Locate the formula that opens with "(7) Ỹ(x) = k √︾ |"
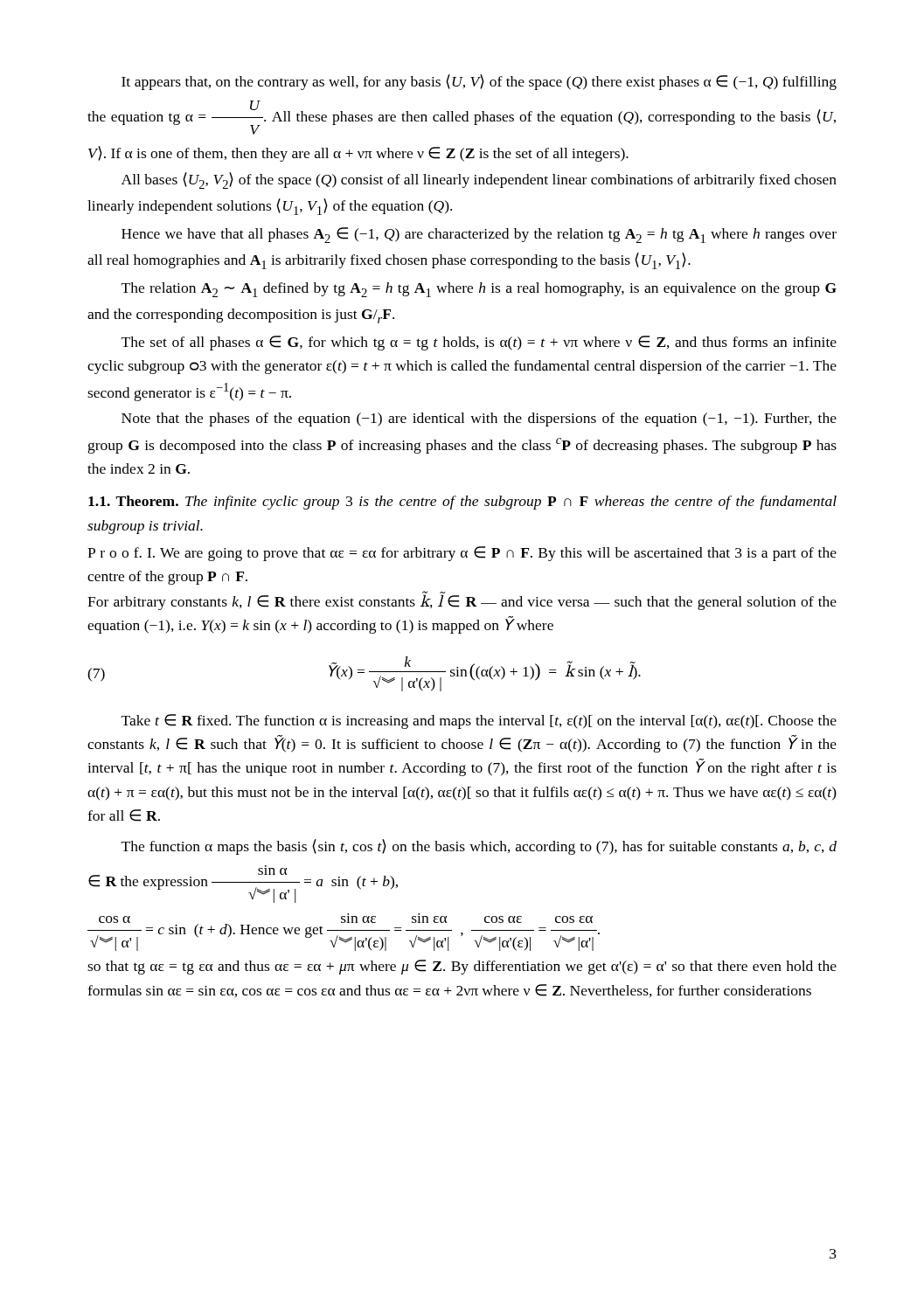Viewport: 924px width, 1311px height. [462, 673]
